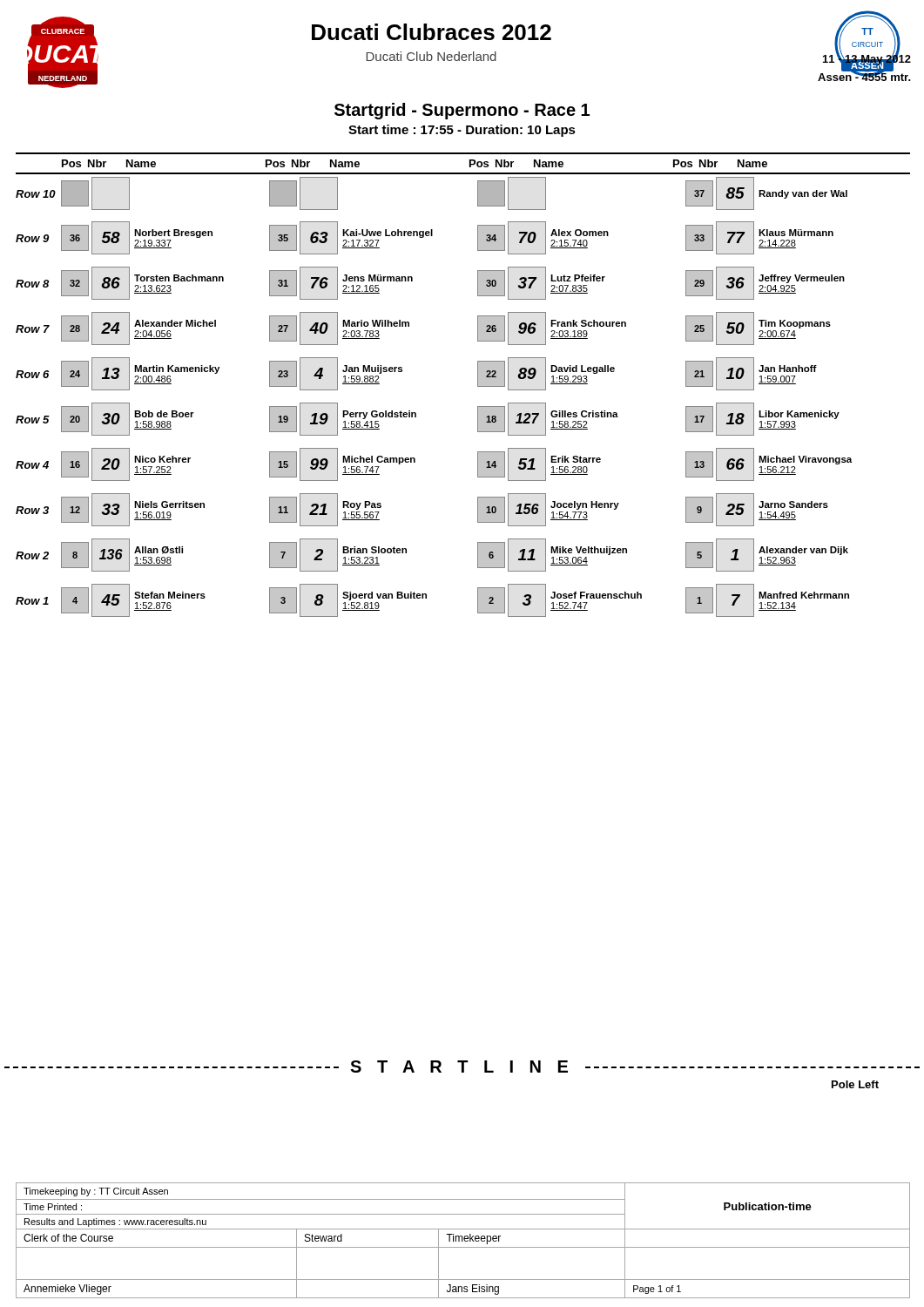The image size is (924, 1307).
Task: Locate the text "Ducati Club Nederland"
Action: click(x=431, y=56)
